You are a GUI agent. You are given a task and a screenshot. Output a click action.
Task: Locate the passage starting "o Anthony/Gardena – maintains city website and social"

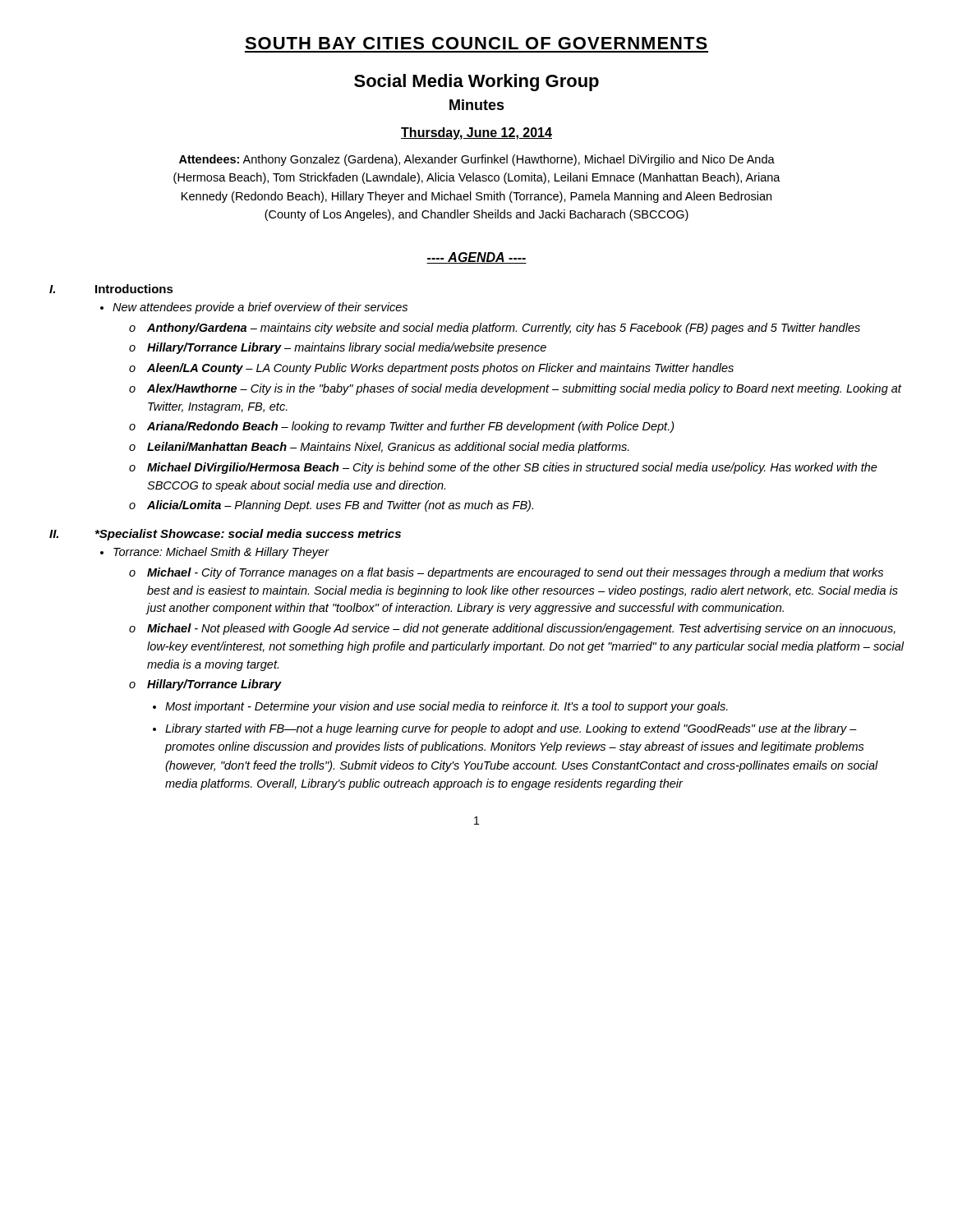(516, 328)
